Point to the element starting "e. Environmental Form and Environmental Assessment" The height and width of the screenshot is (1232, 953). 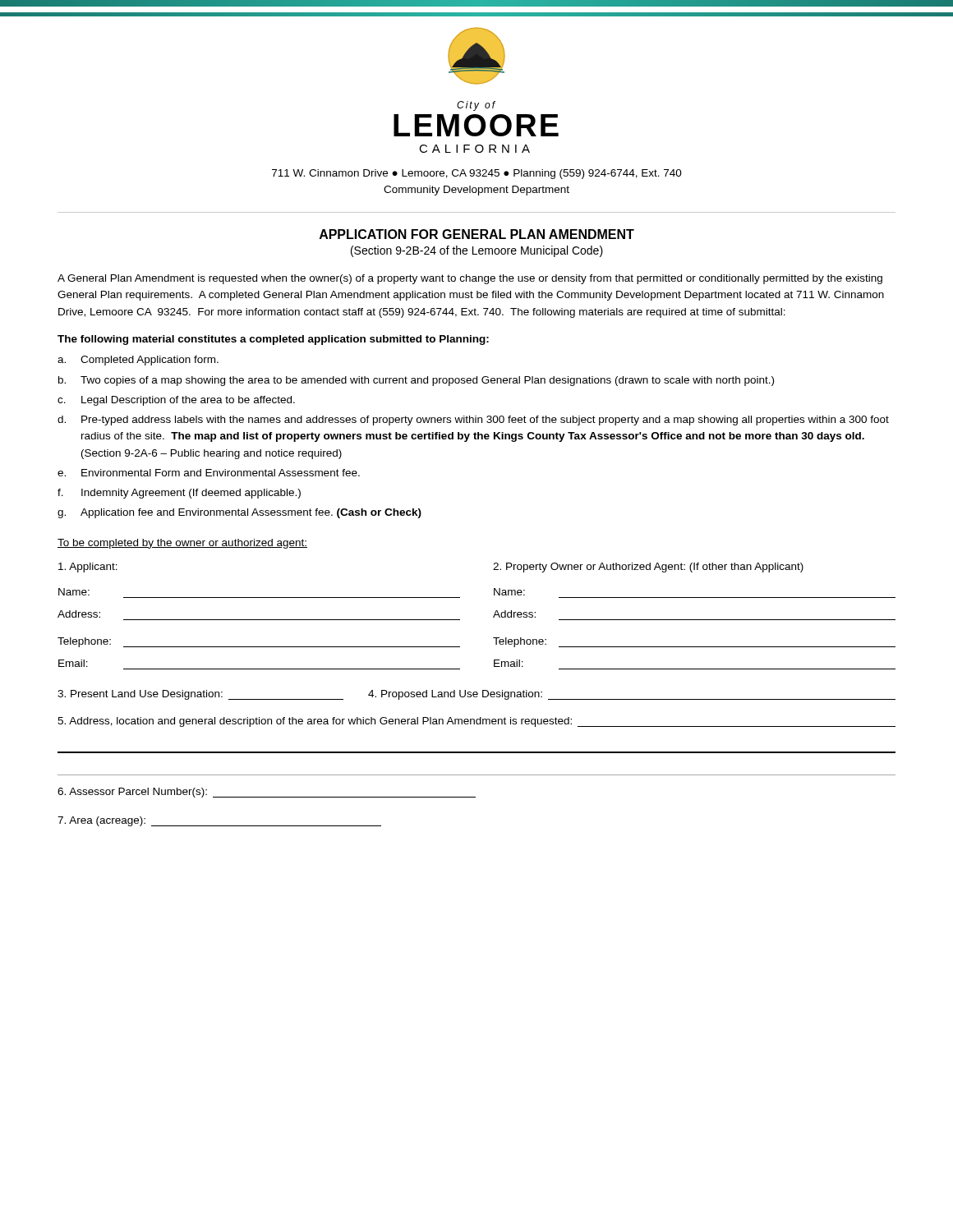tap(209, 473)
